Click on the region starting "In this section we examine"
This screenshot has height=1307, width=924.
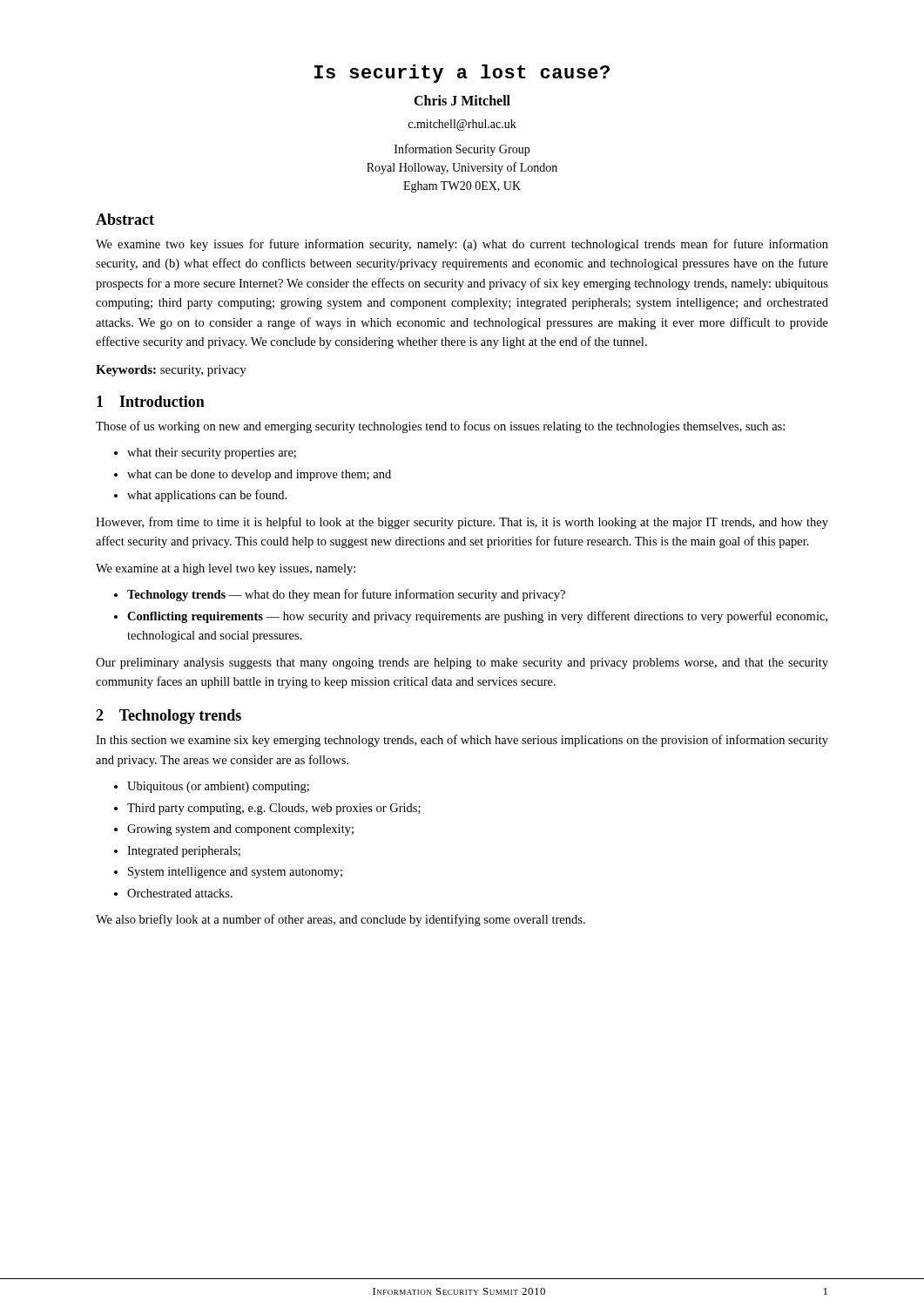click(462, 750)
